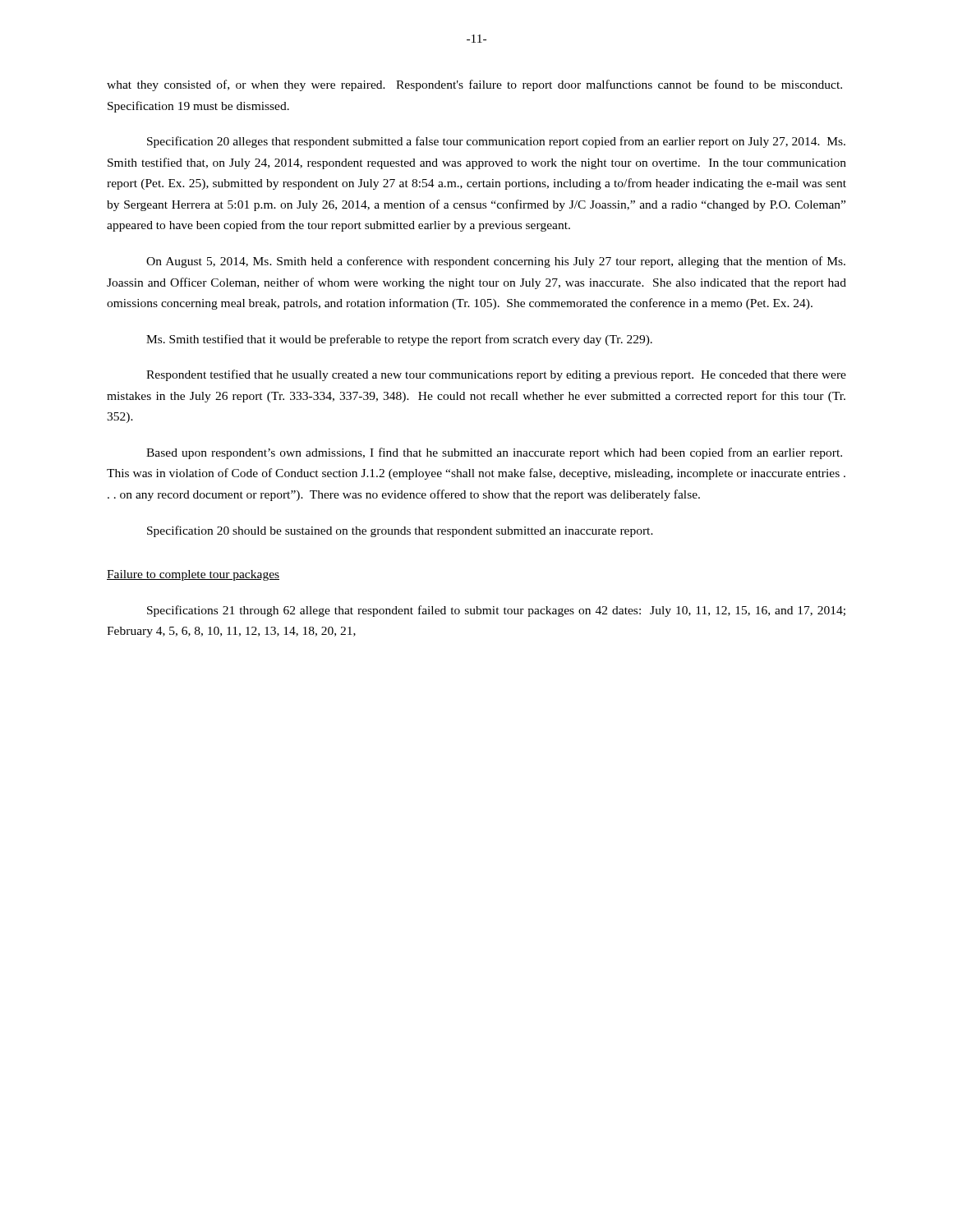This screenshot has width=953, height=1232.
Task: Find the text block that says "Specification 20 should be"
Action: click(x=400, y=530)
